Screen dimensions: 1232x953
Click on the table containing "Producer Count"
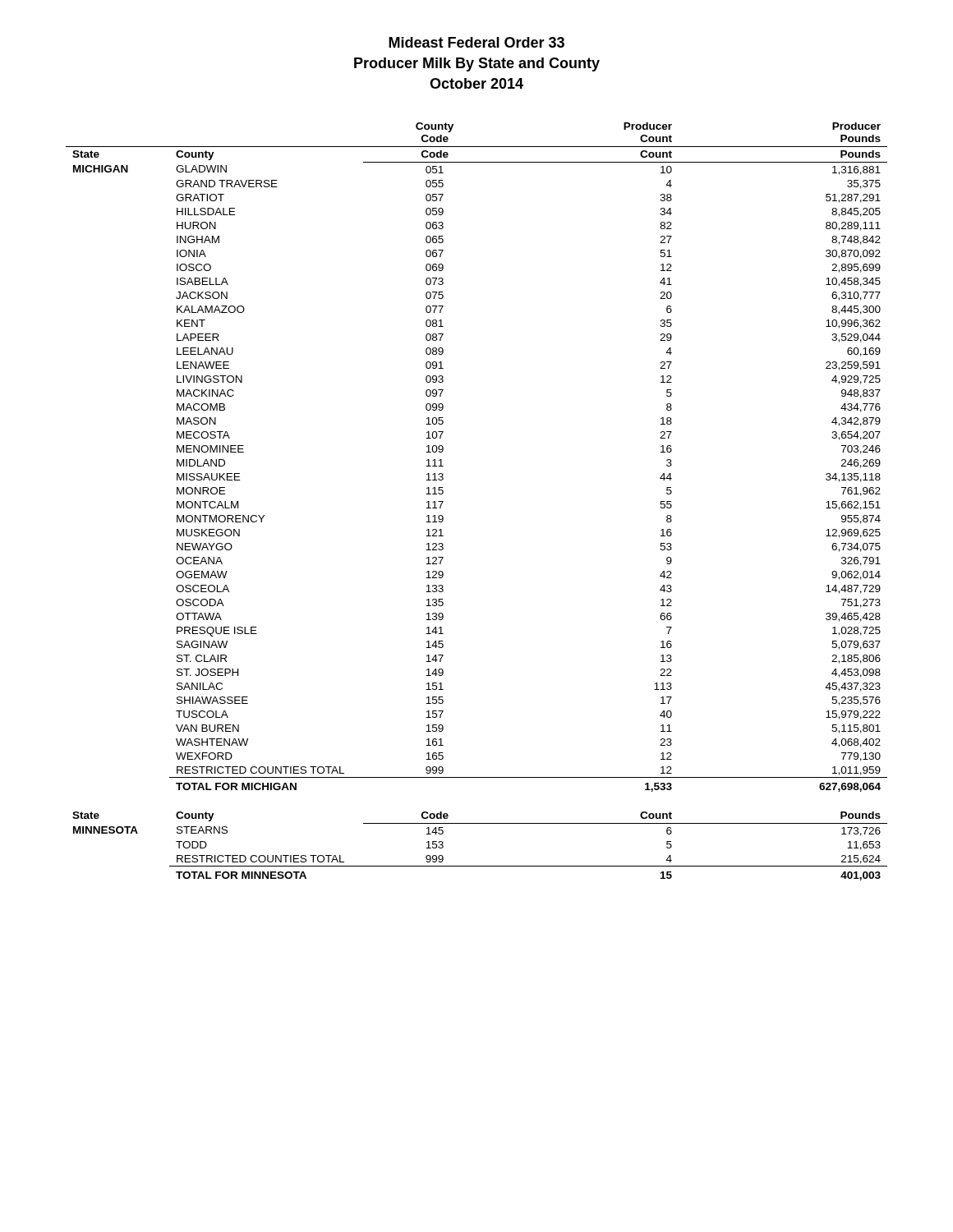tap(476, 500)
